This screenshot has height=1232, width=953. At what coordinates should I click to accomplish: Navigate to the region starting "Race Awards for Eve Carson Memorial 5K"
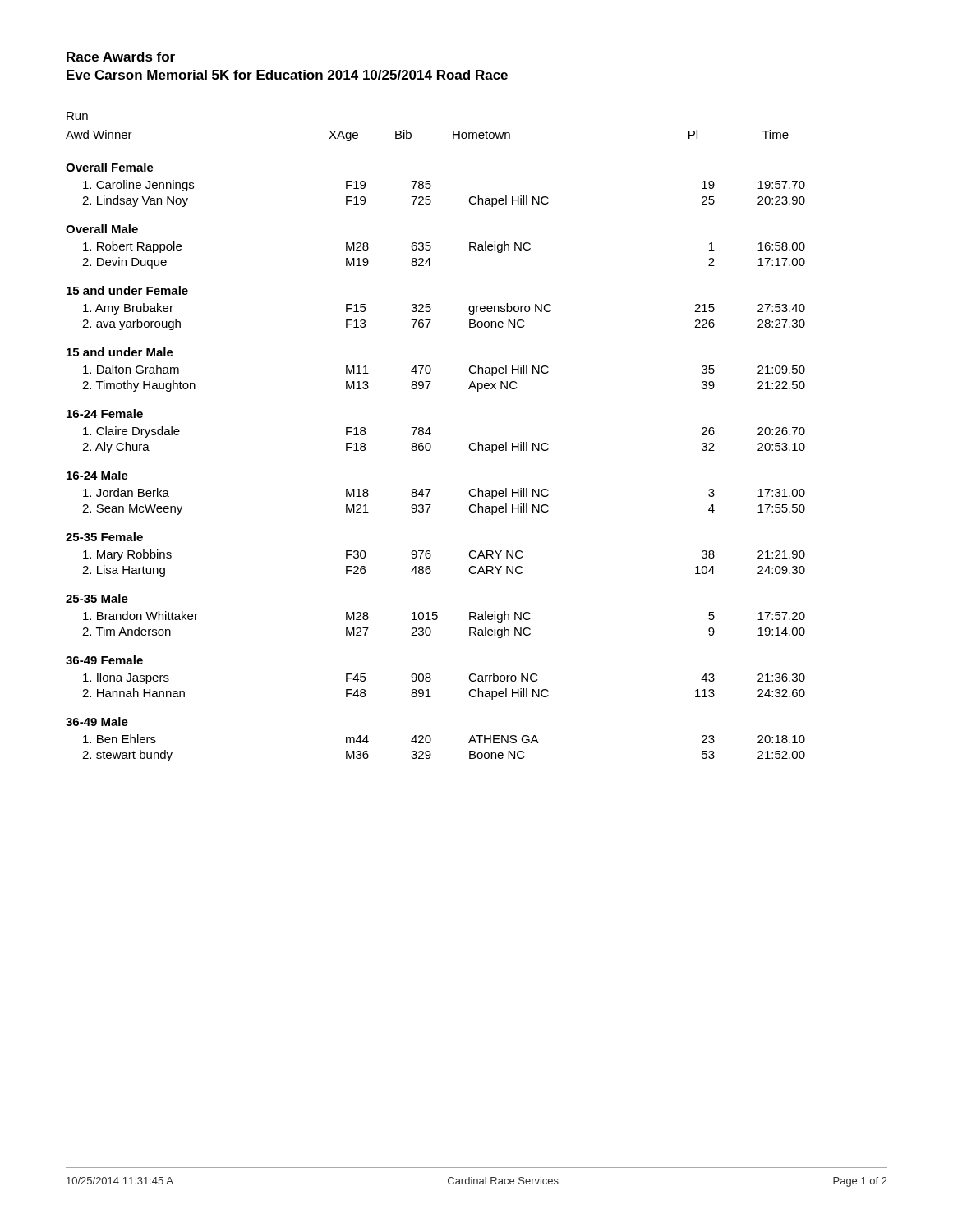[476, 67]
